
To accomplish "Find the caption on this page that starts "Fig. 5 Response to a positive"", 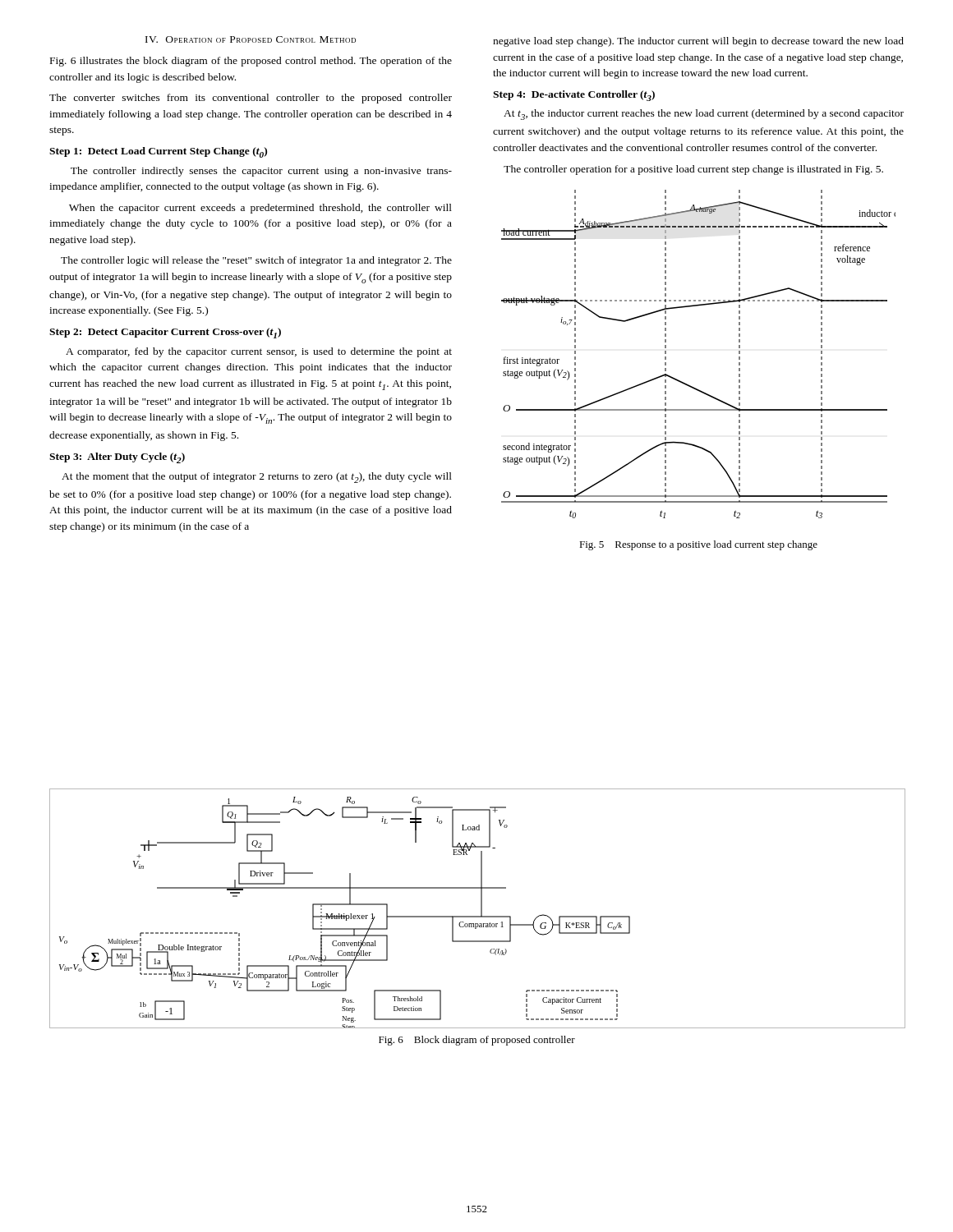I will pos(698,544).
